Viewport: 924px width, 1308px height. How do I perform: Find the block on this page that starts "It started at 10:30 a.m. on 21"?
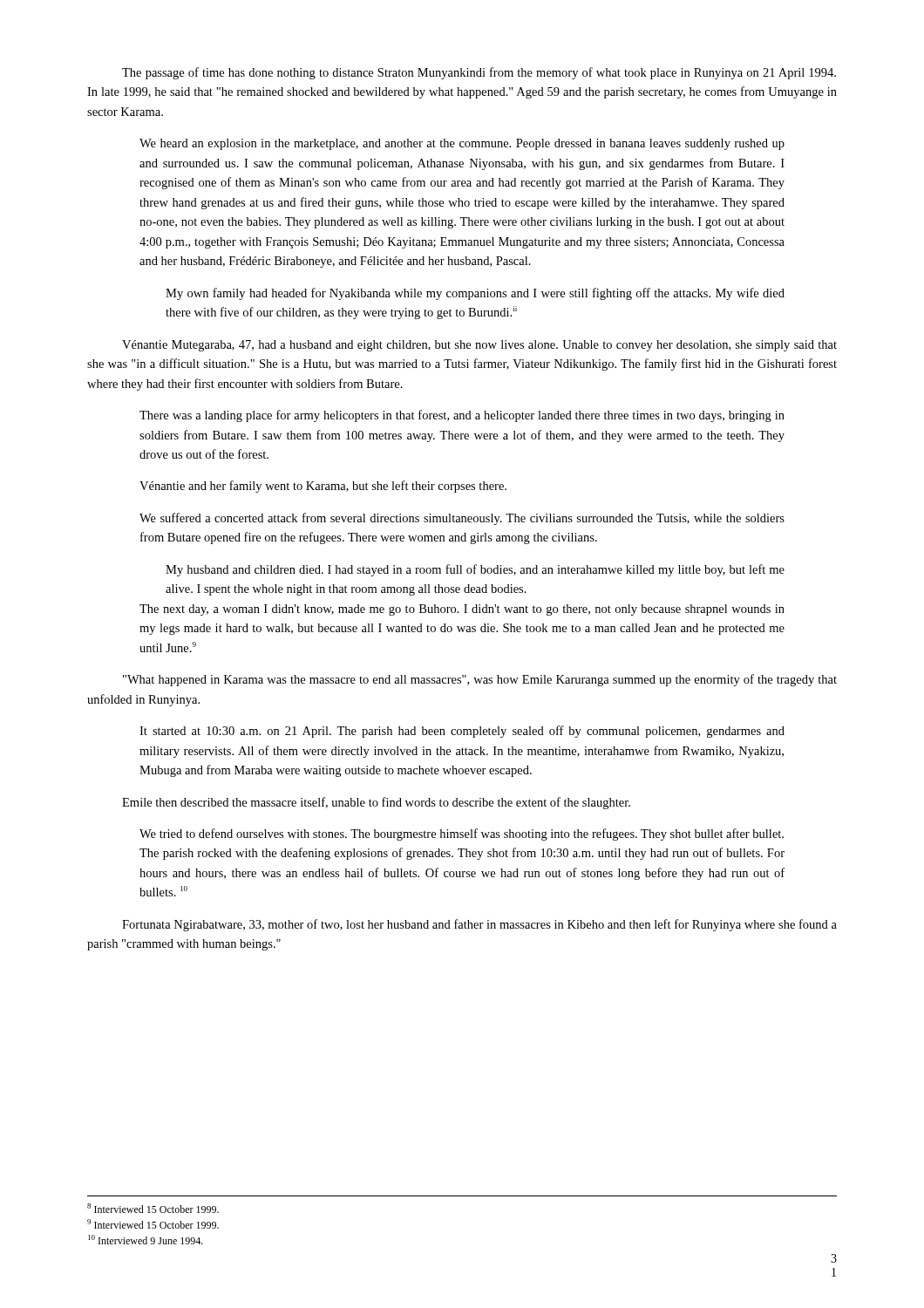point(462,750)
